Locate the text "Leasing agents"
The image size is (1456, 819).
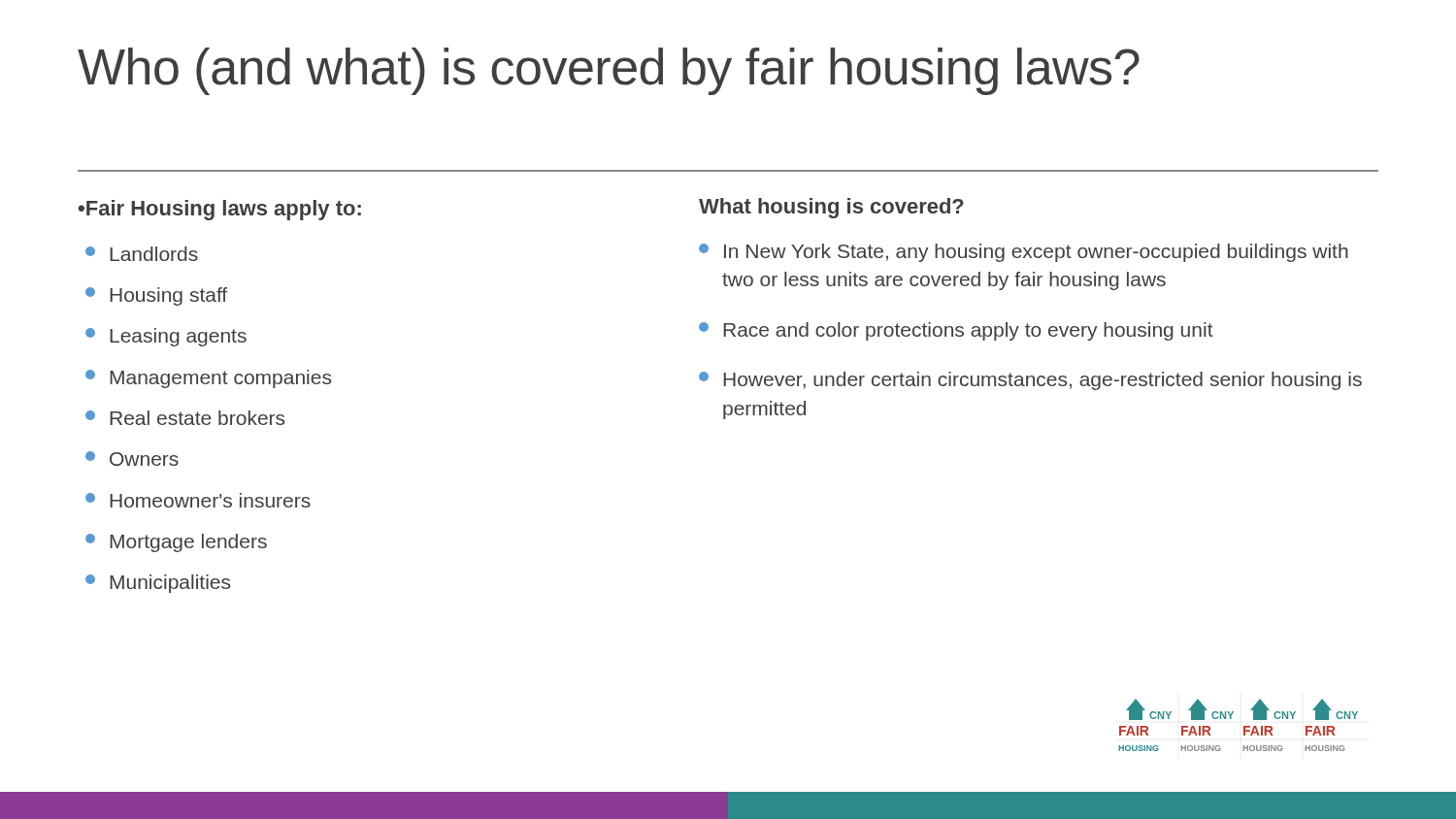pos(166,336)
